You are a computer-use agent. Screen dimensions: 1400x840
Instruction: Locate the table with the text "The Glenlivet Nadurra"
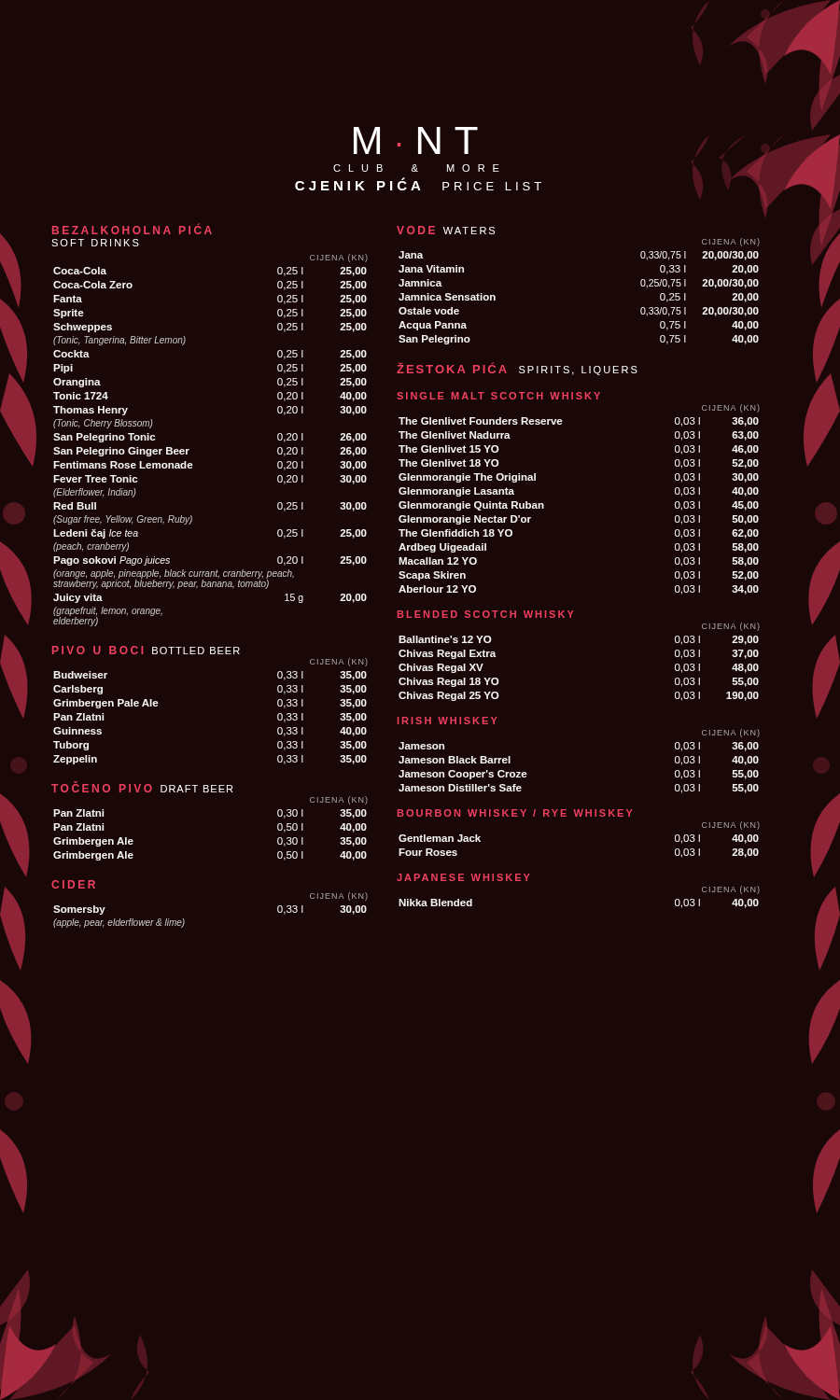point(579,499)
